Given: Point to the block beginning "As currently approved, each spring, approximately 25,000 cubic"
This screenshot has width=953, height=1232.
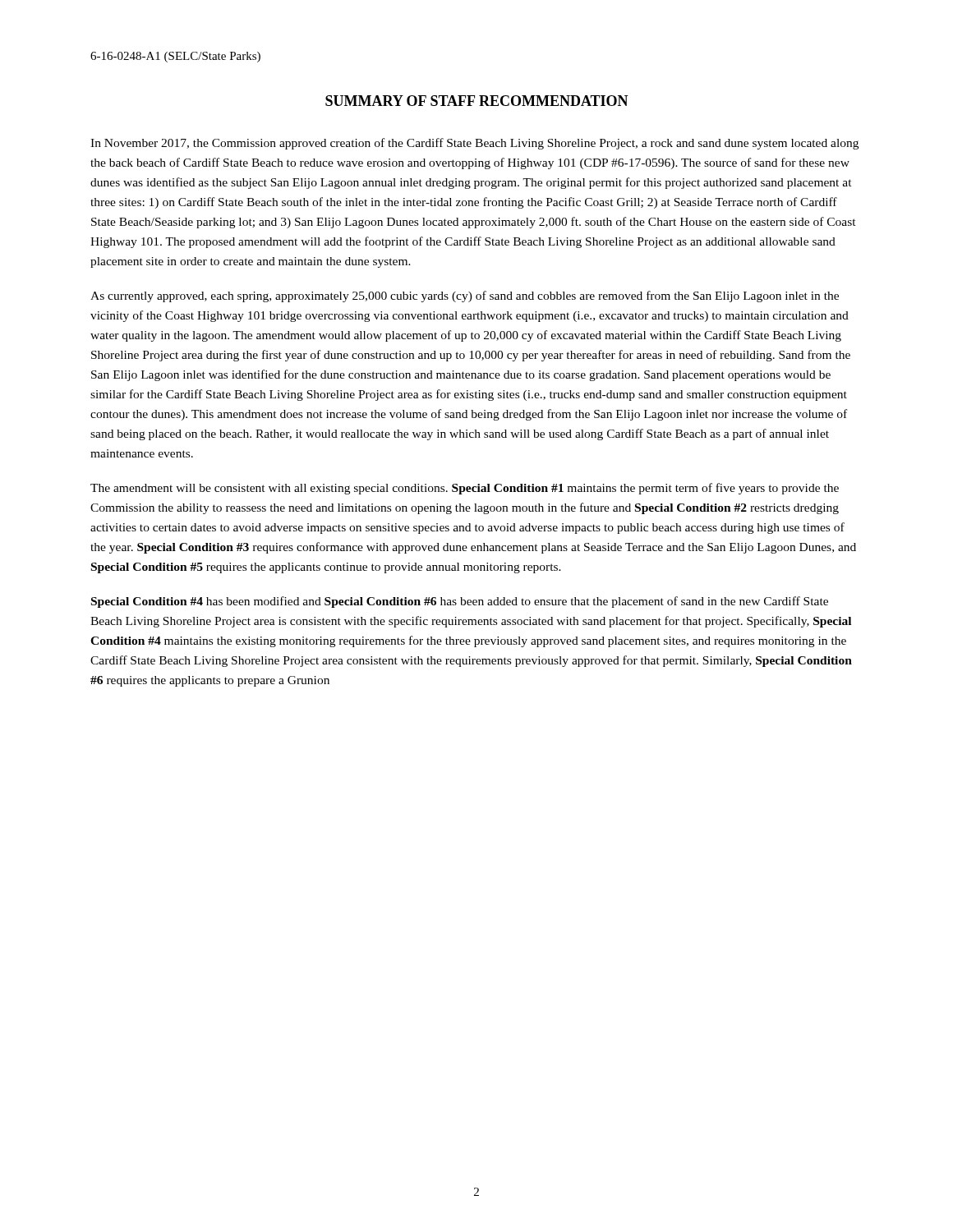Looking at the screenshot, I should [470, 374].
